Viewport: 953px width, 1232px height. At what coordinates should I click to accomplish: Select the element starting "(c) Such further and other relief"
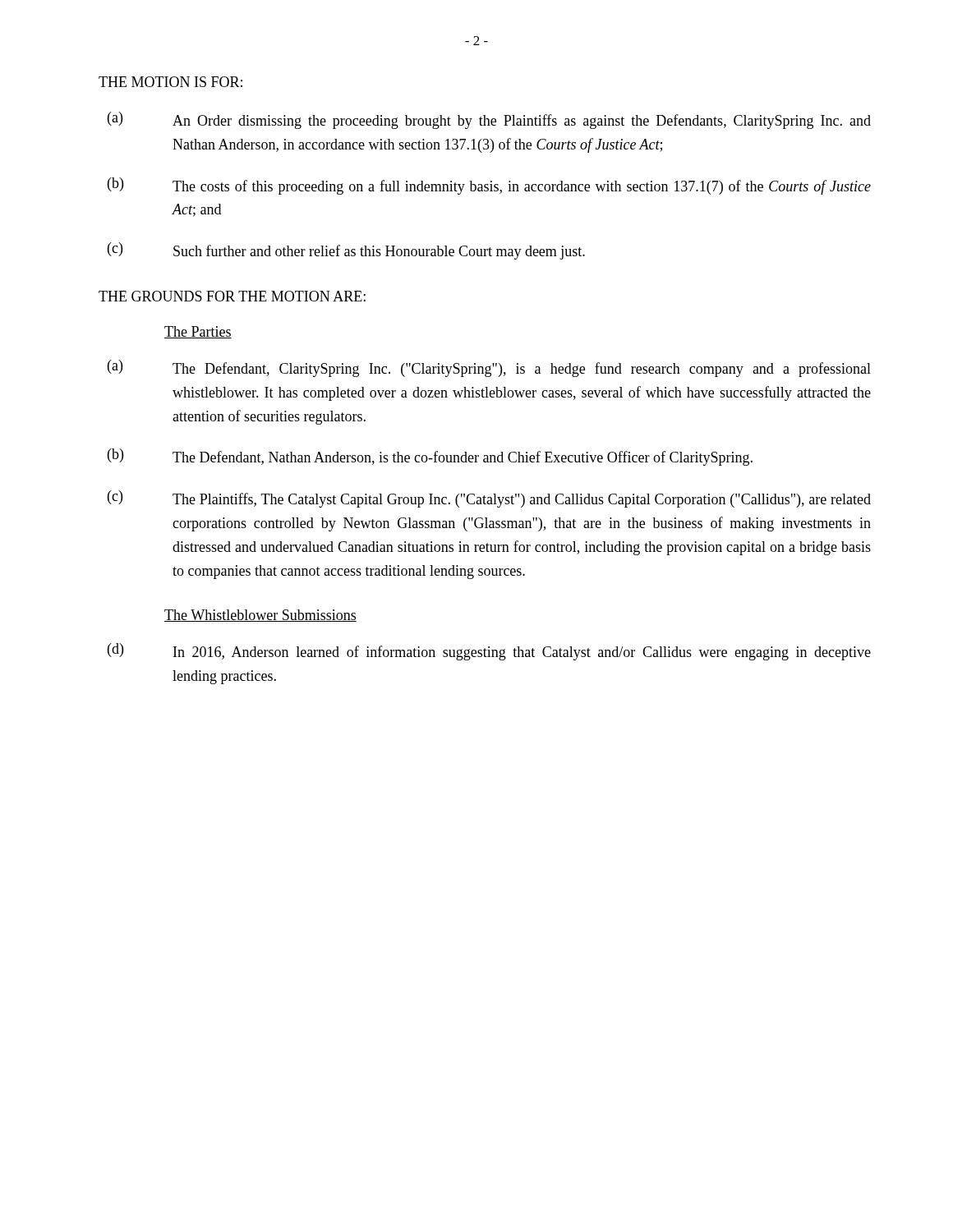pyautogui.click(x=485, y=252)
